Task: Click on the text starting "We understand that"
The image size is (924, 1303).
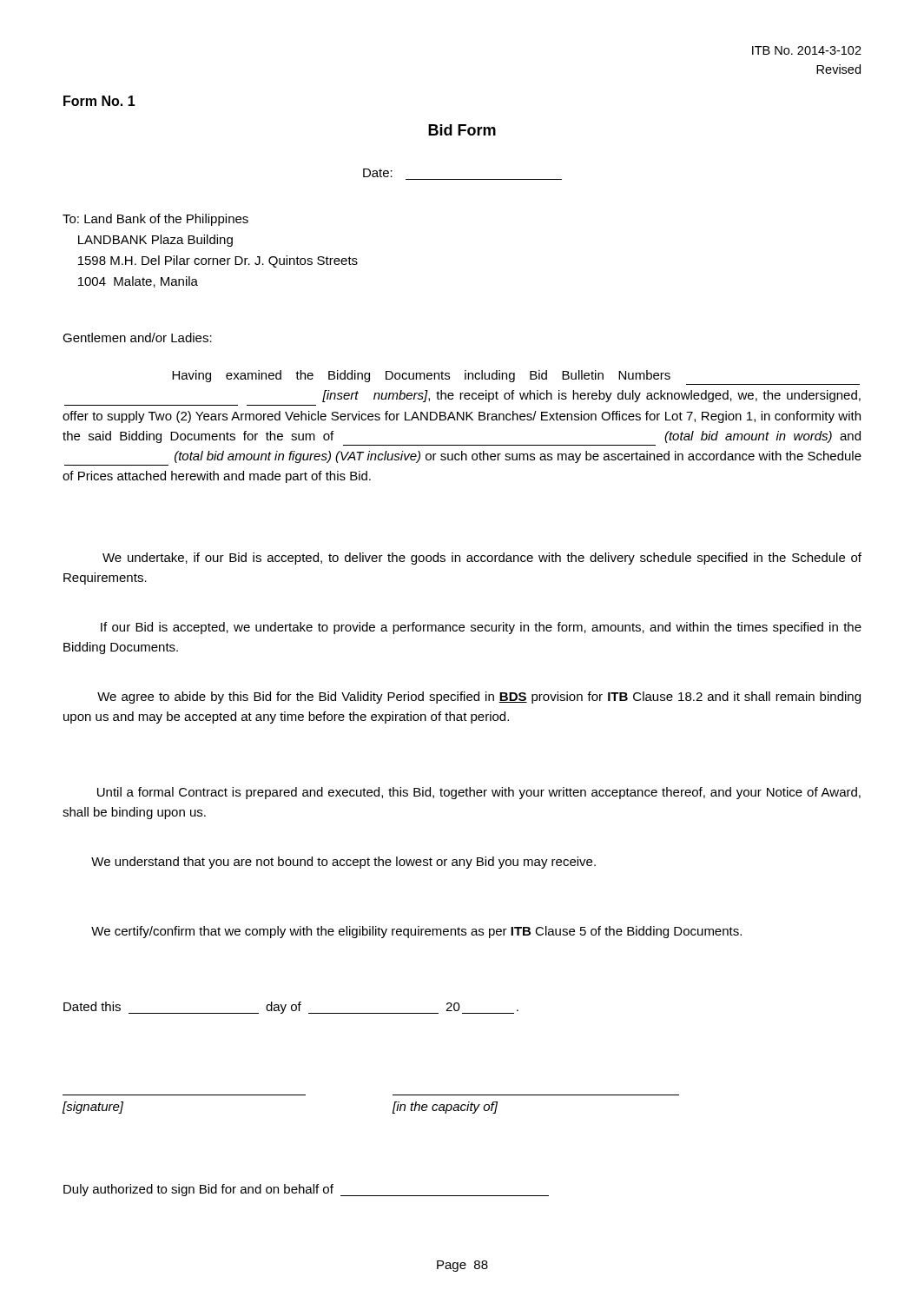Action: tap(330, 861)
